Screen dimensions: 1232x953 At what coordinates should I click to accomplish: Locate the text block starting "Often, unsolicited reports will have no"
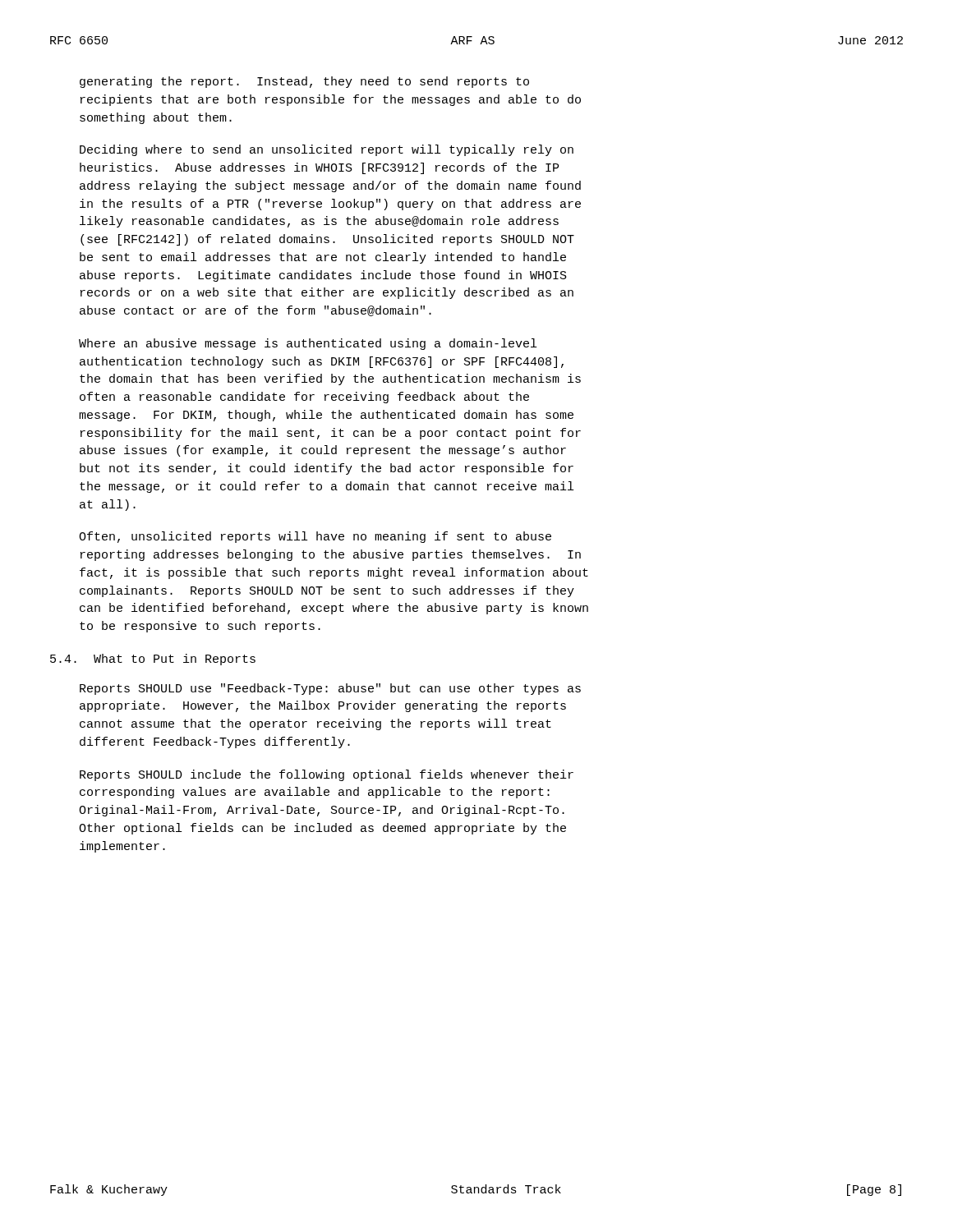334,582
